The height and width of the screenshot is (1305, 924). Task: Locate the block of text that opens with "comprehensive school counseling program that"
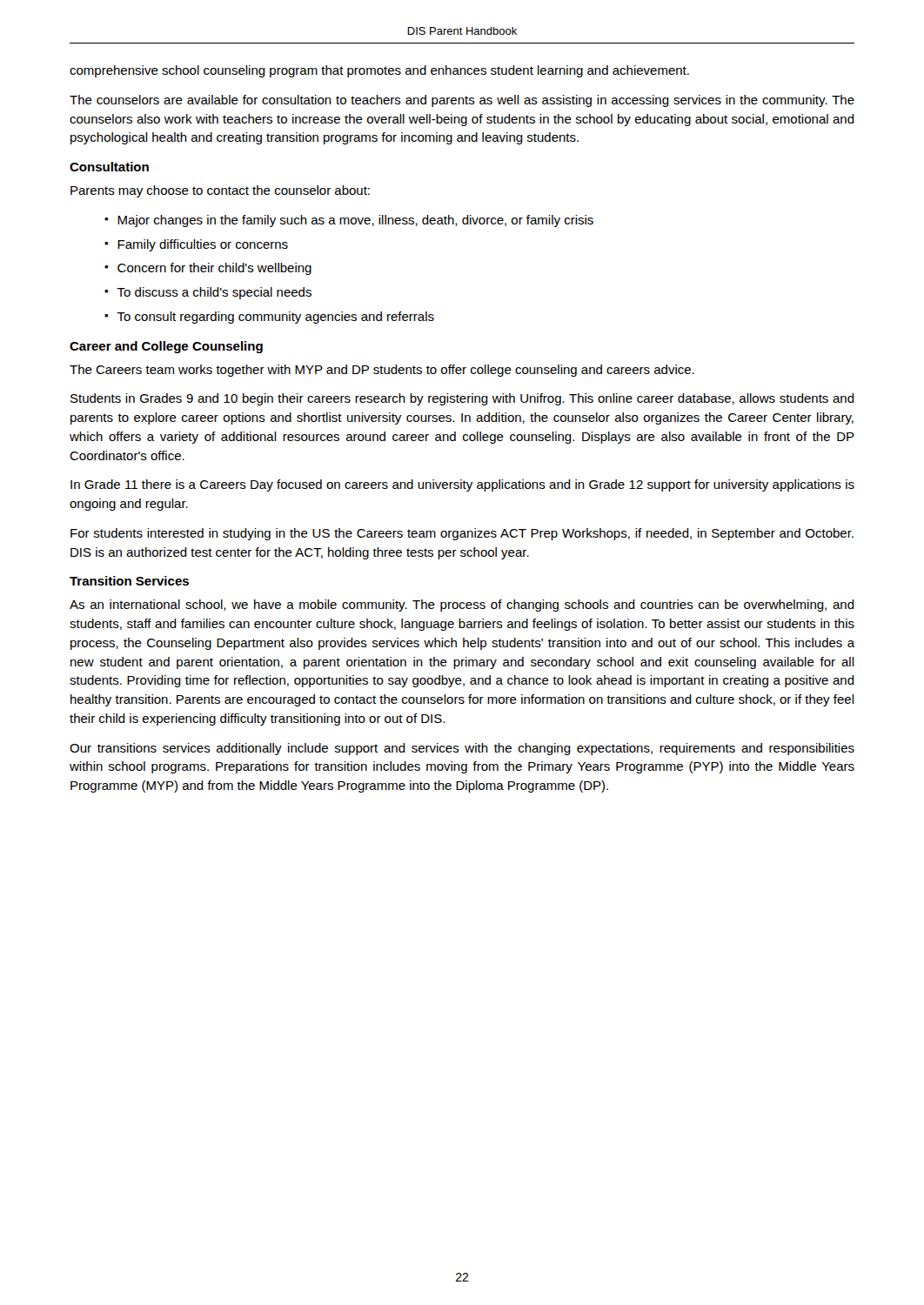point(380,70)
